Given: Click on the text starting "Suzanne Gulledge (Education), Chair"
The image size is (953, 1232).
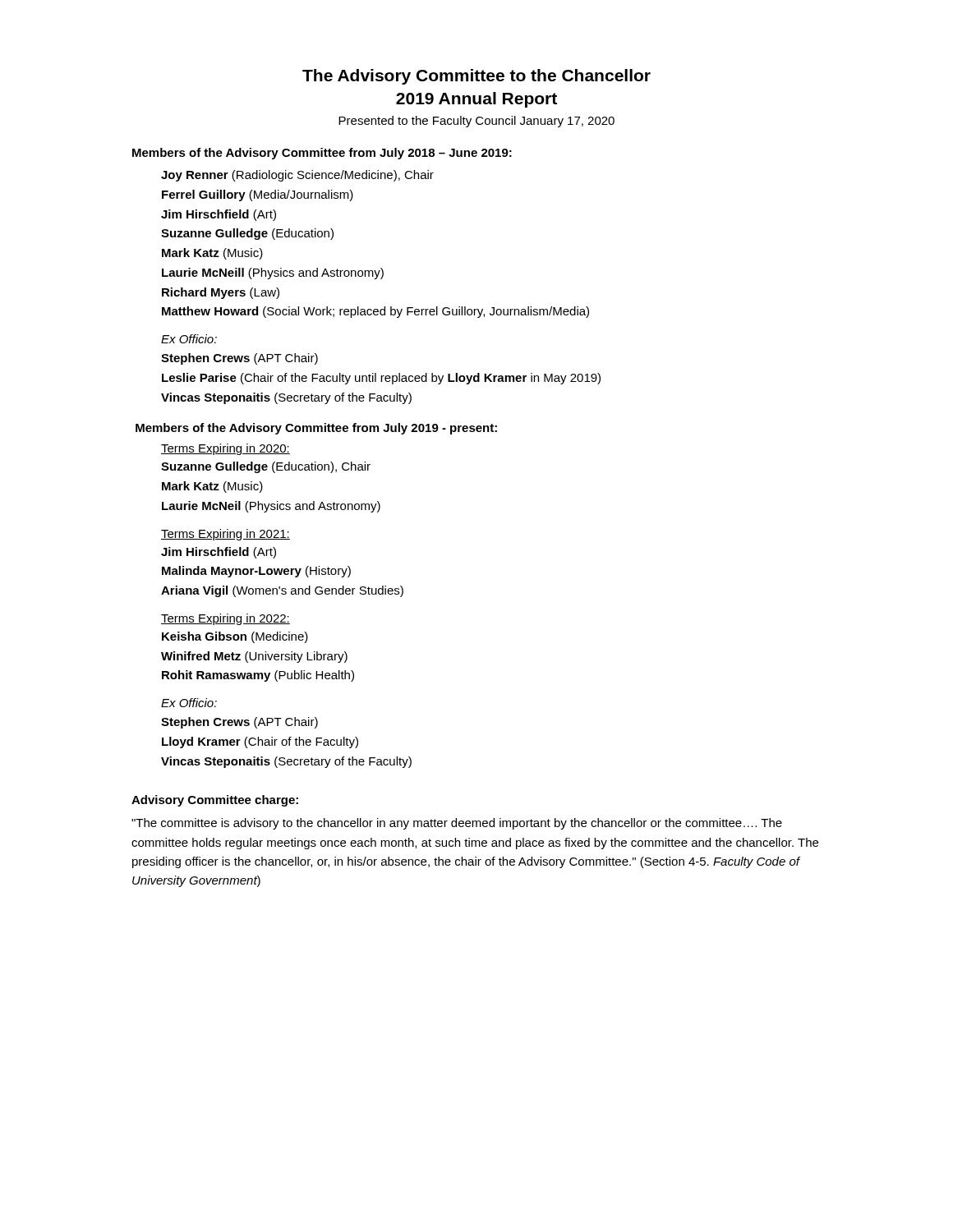Looking at the screenshot, I should pos(266,466).
